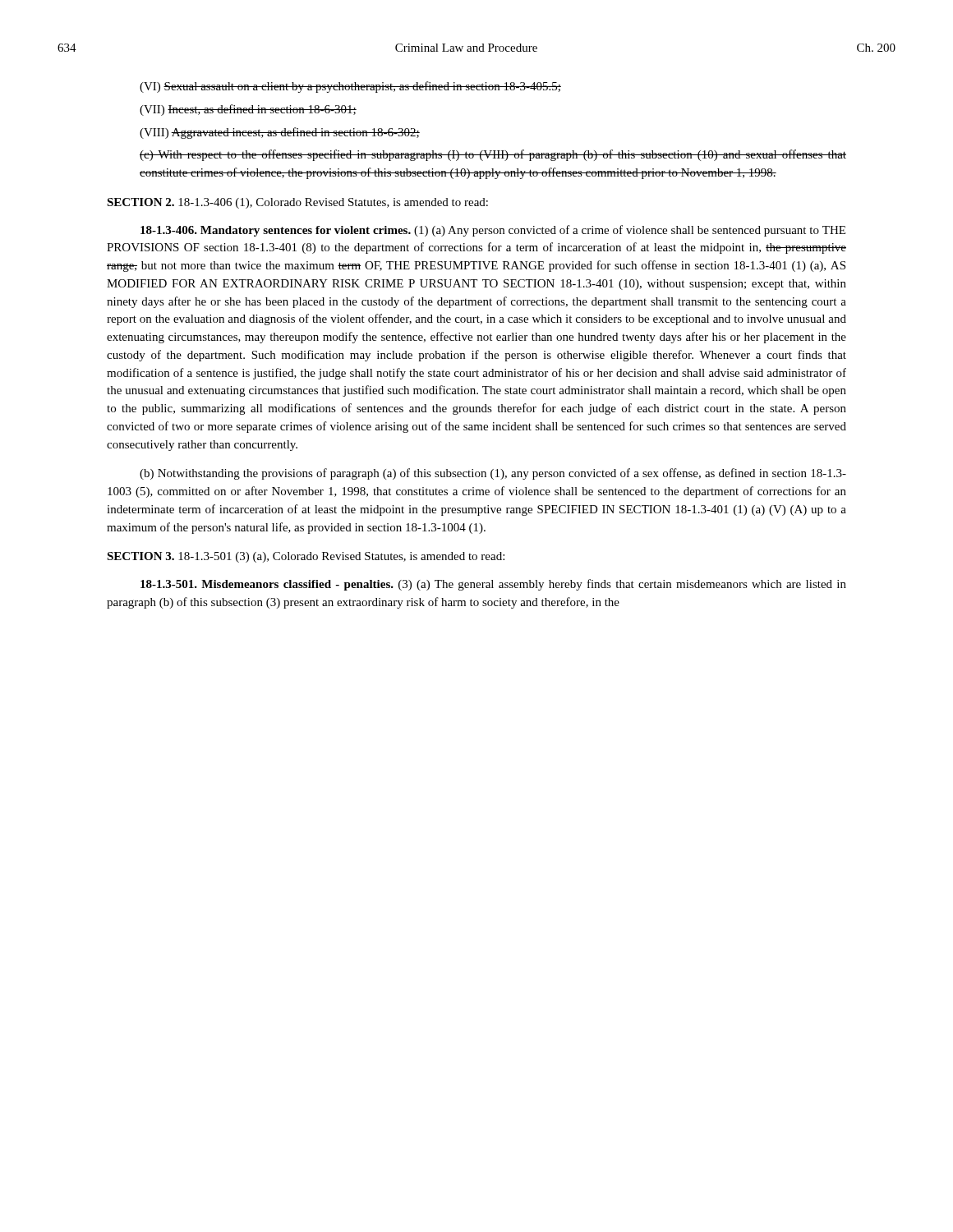Select the list item that reads "(VI) Sexual assault on a client"
The width and height of the screenshot is (953, 1232).
pyautogui.click(x=493, y=87)
